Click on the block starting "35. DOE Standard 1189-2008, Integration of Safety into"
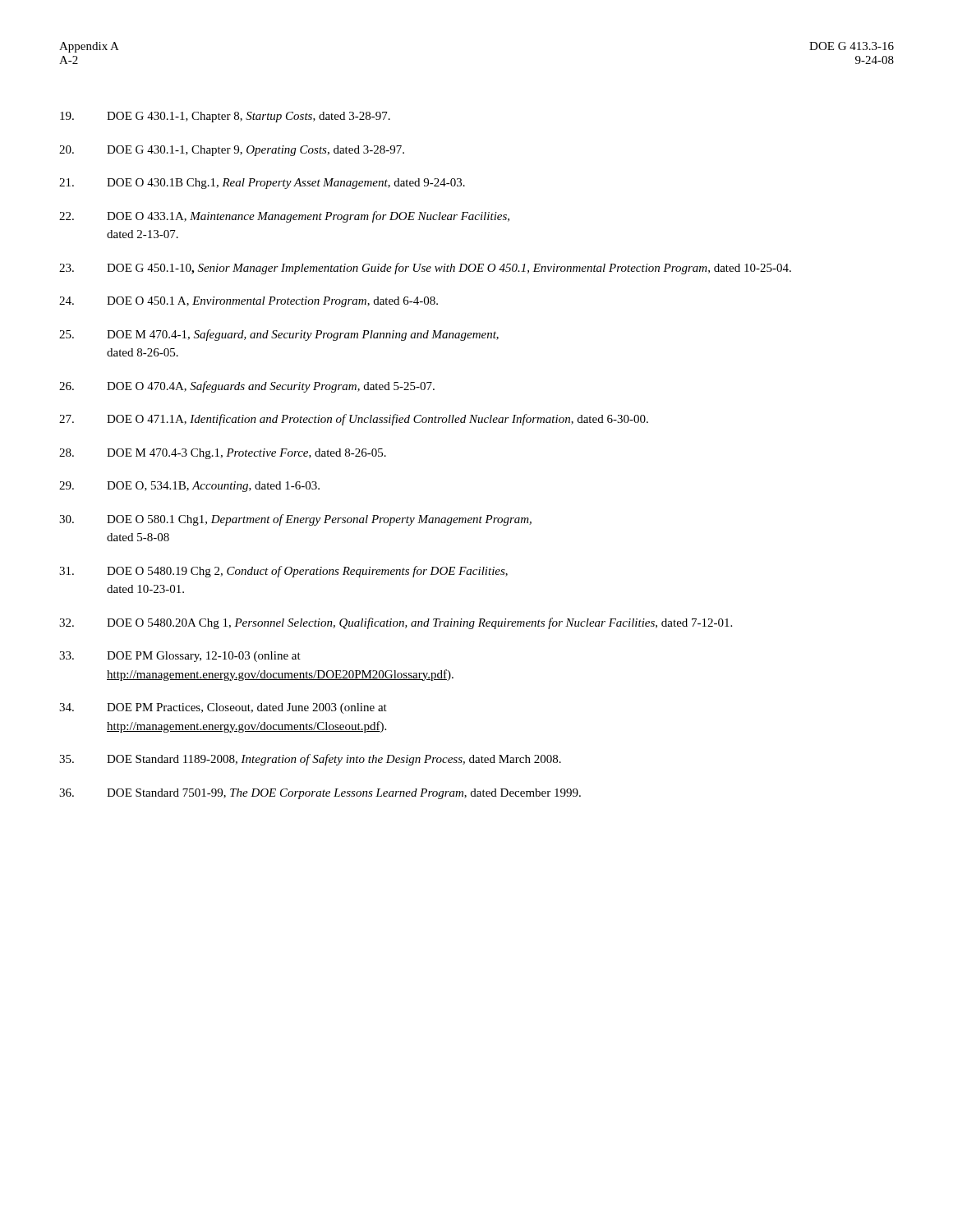Screen dimensions: 1232x953 (476, 759)
